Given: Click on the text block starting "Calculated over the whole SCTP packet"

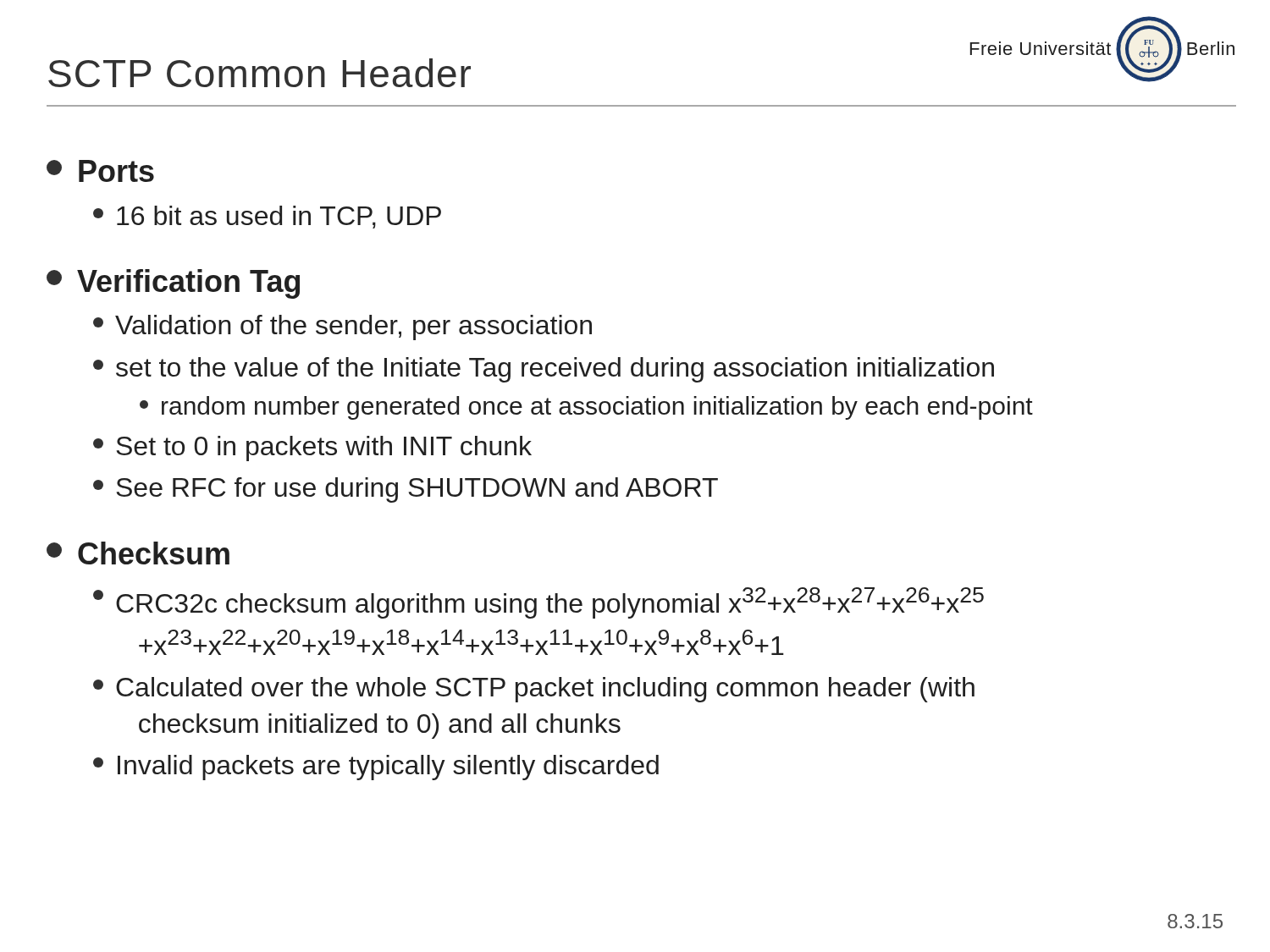Looking at the screenshot, I should click(x=535, y=706).
